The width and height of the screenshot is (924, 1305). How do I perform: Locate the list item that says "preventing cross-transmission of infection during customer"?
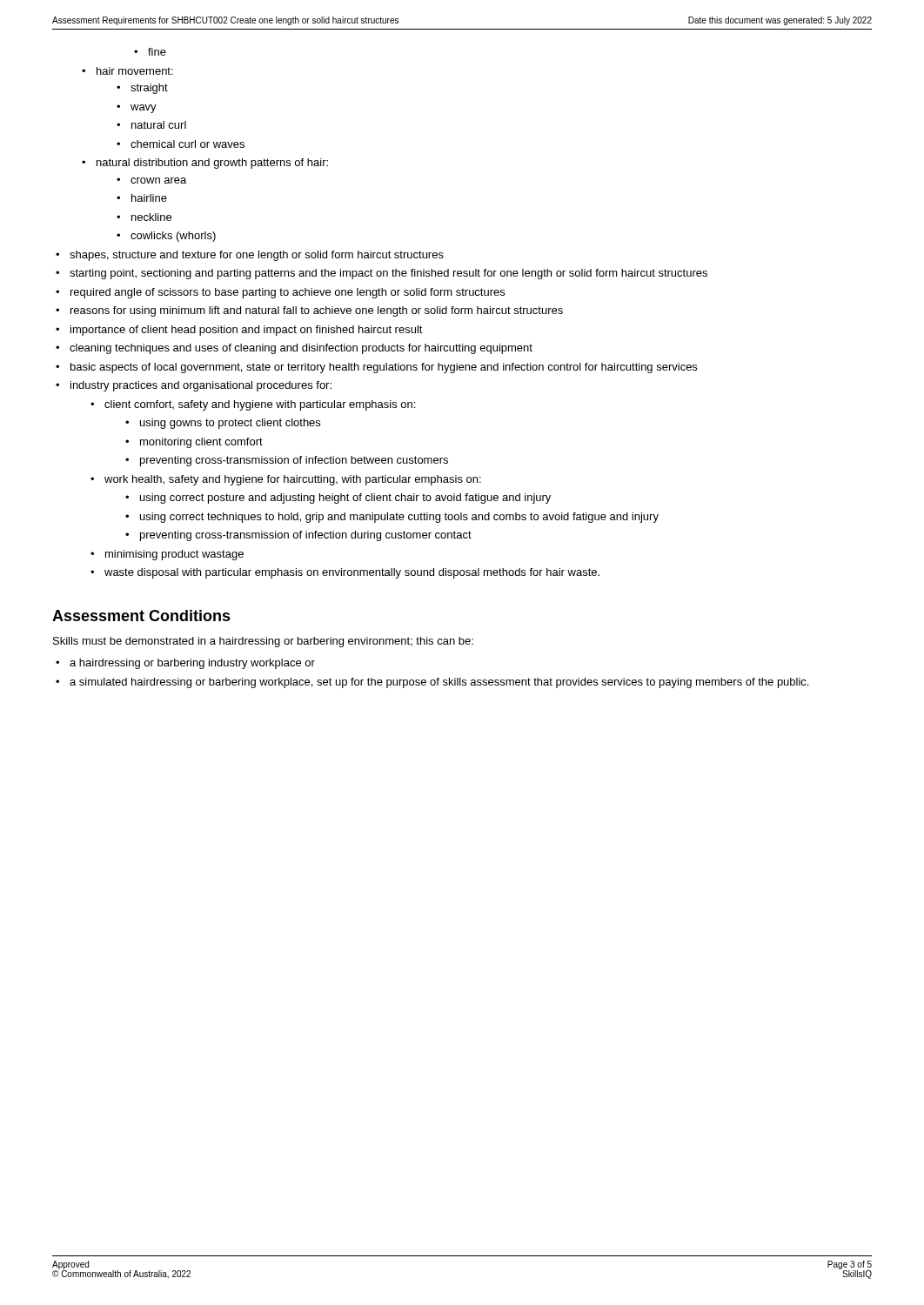click(x=305, y=535)
